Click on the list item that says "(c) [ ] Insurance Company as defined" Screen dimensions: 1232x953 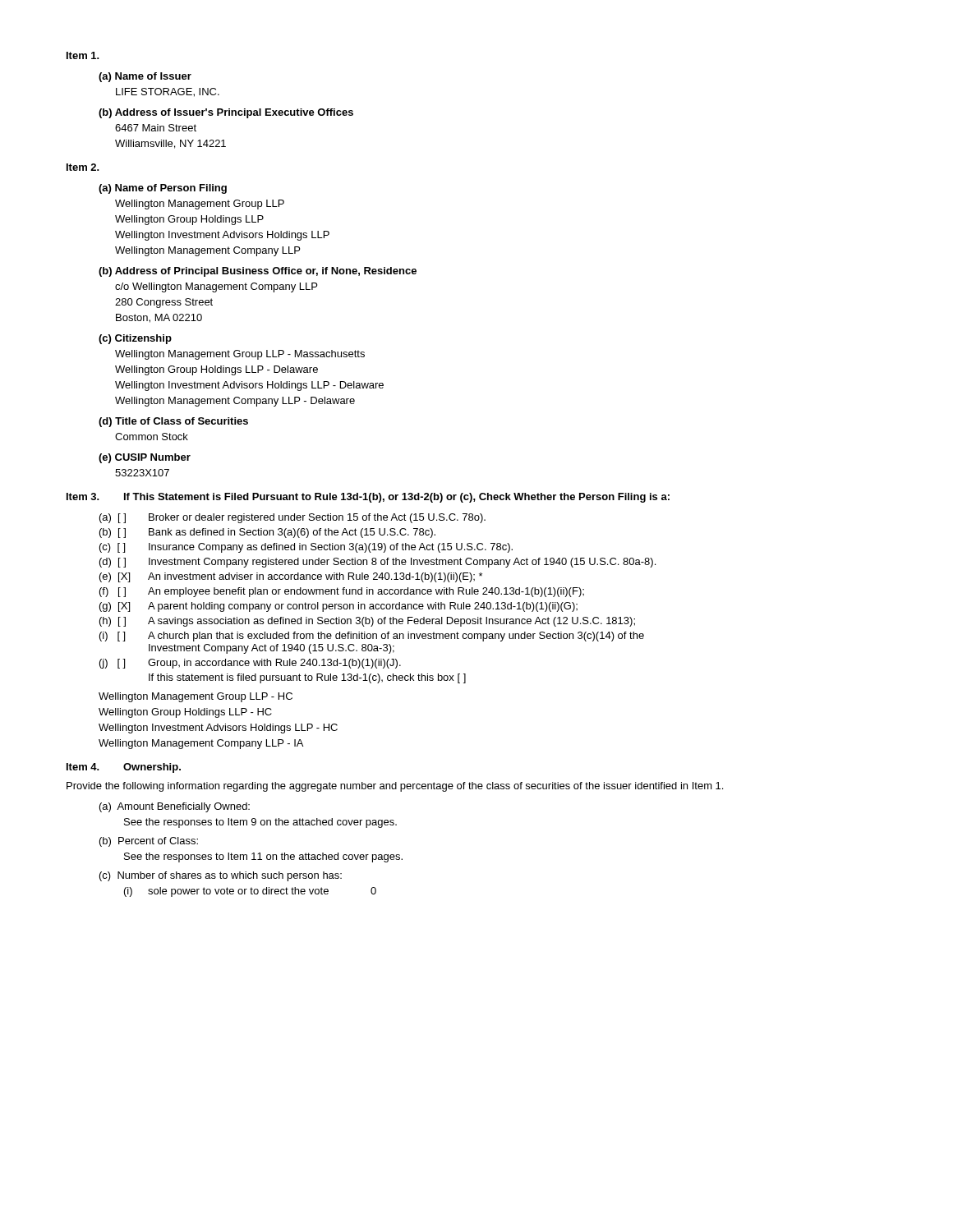[493, 547]
